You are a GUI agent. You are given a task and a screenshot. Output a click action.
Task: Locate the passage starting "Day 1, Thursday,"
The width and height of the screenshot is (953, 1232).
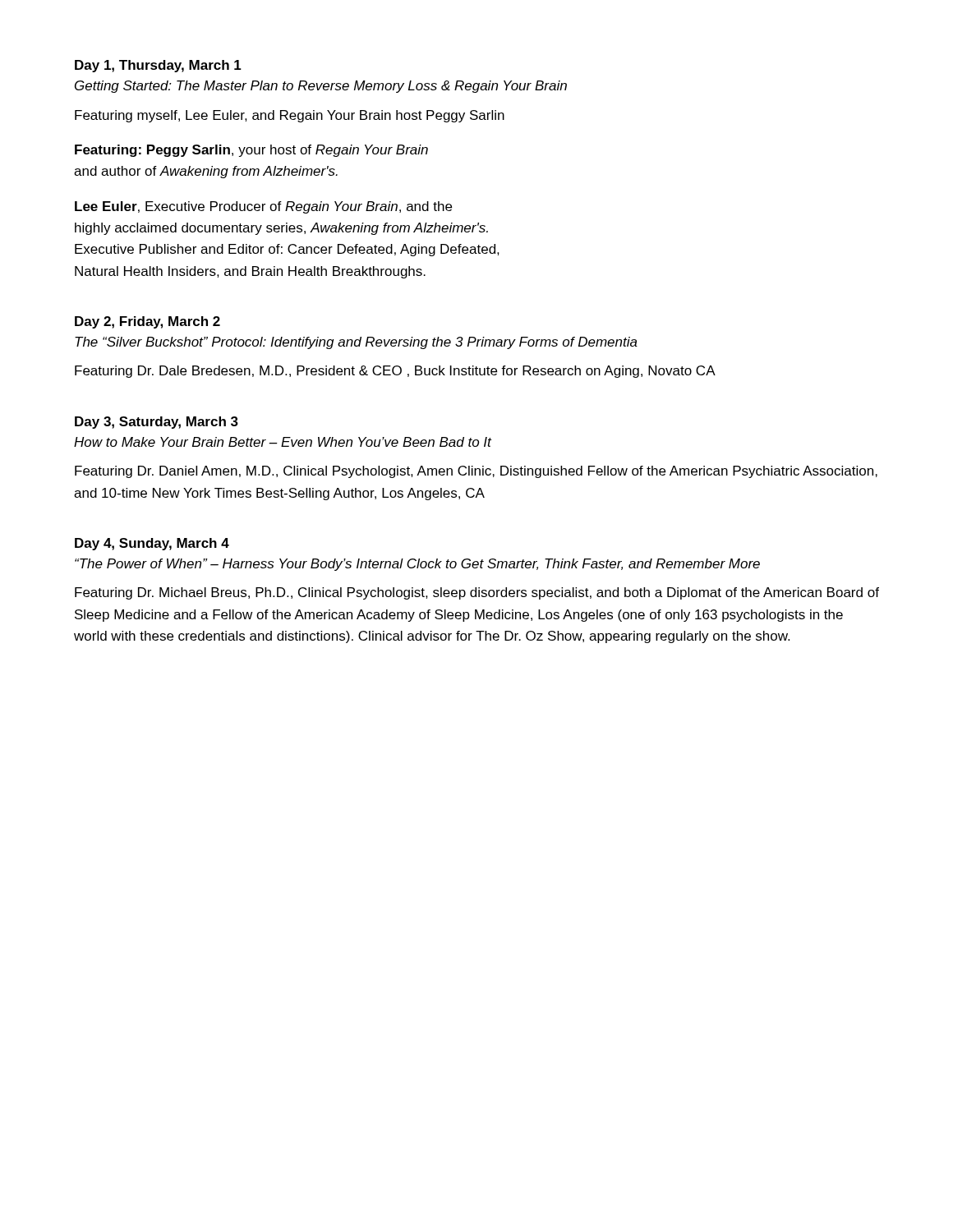(158, 65)
